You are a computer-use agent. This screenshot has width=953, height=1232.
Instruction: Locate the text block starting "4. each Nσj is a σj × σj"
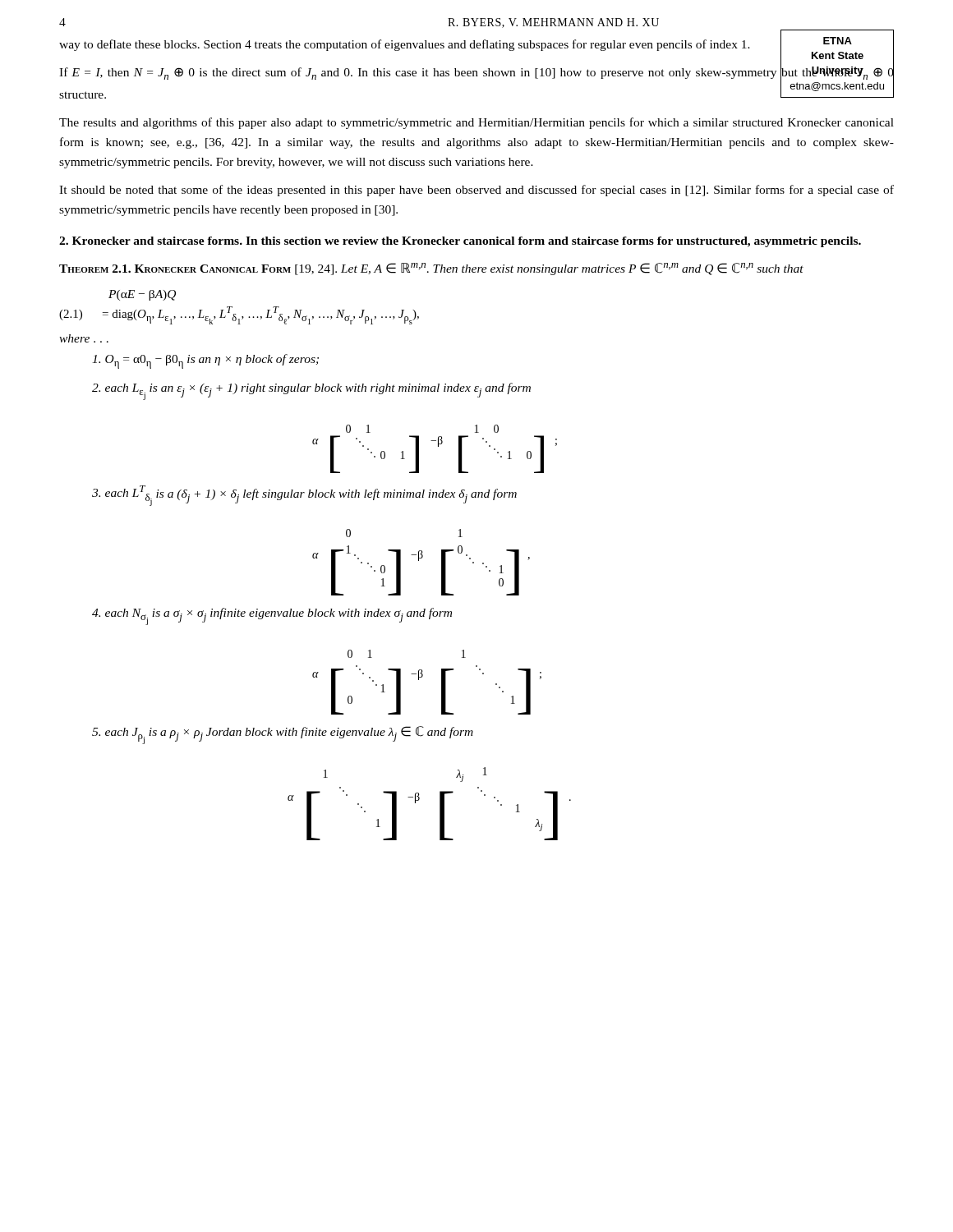point(272,615)
